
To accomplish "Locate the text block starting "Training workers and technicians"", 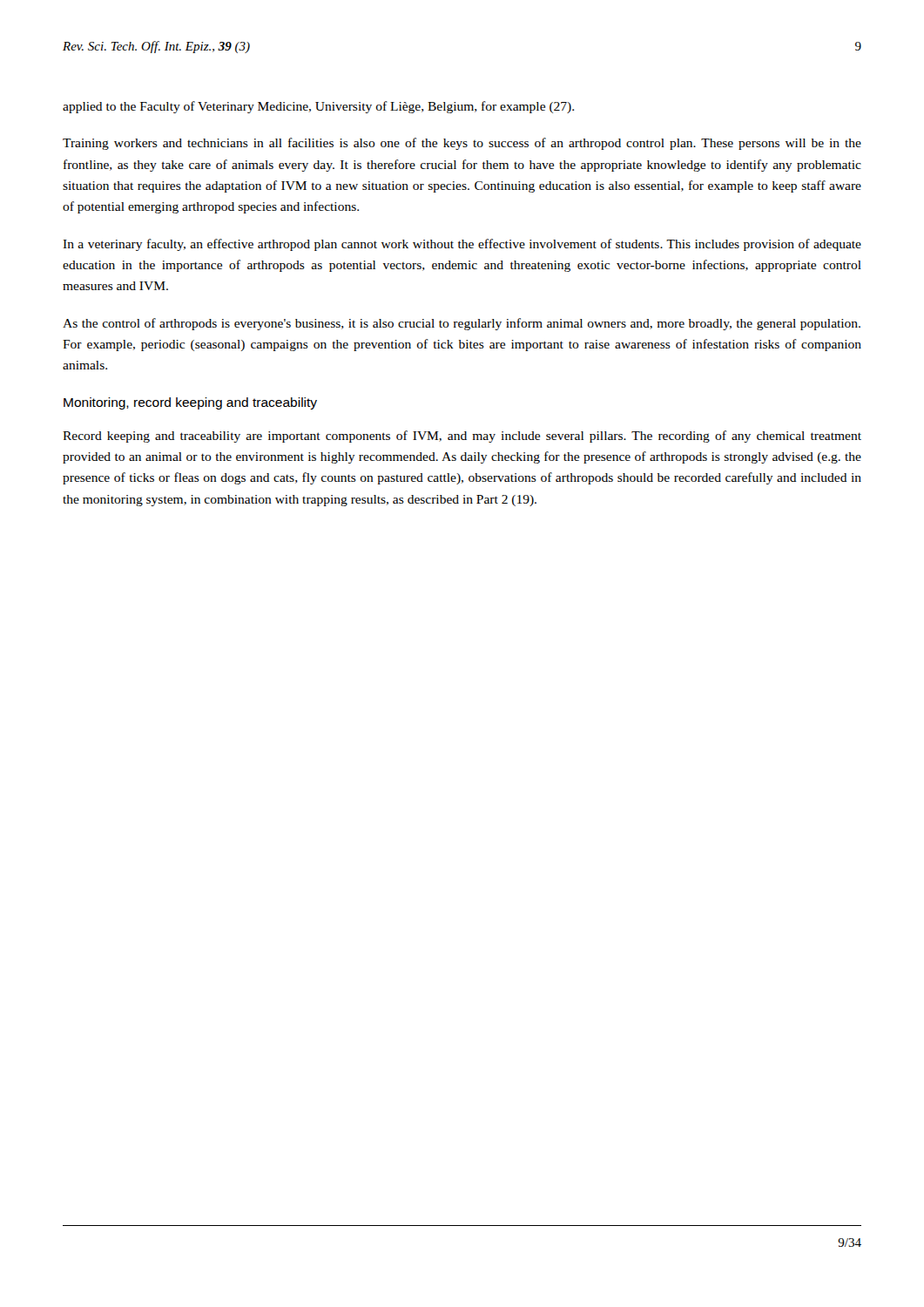I will pos(462,175).
